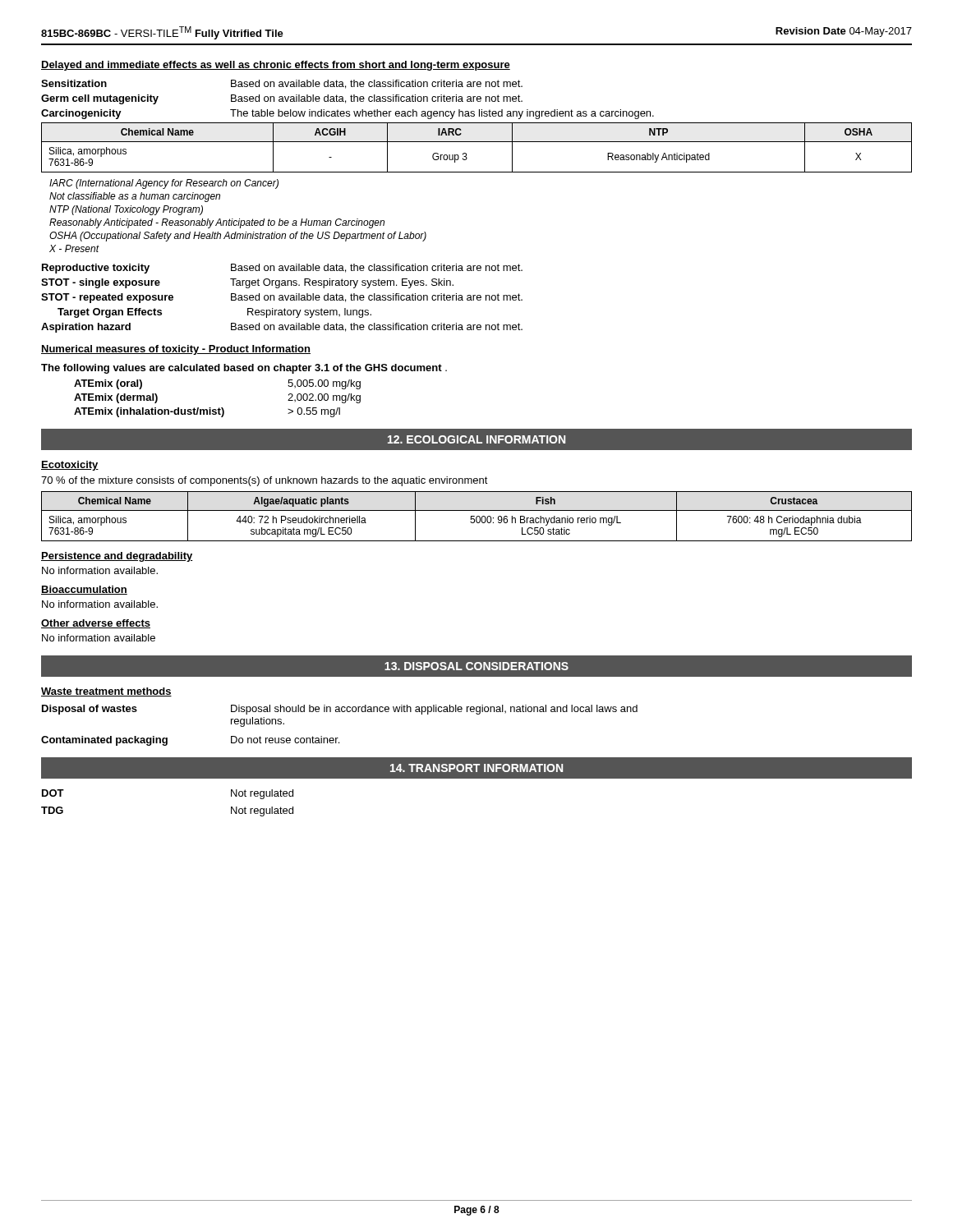Click on the block starting "IARC (International Agency for Research"
The image size is (953, 1232).
tap(164, 184)
